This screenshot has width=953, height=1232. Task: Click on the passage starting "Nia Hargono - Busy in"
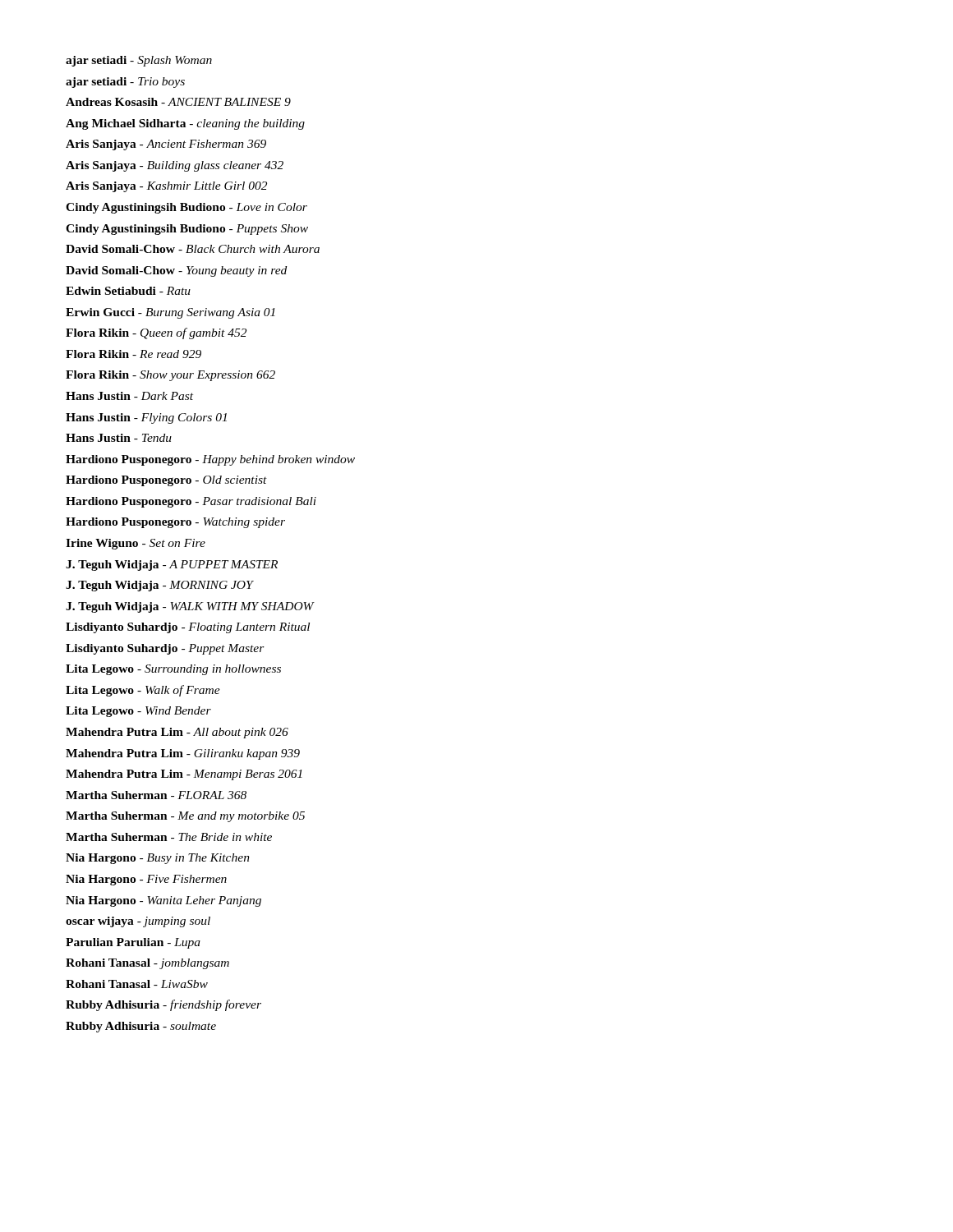point(158,857)
